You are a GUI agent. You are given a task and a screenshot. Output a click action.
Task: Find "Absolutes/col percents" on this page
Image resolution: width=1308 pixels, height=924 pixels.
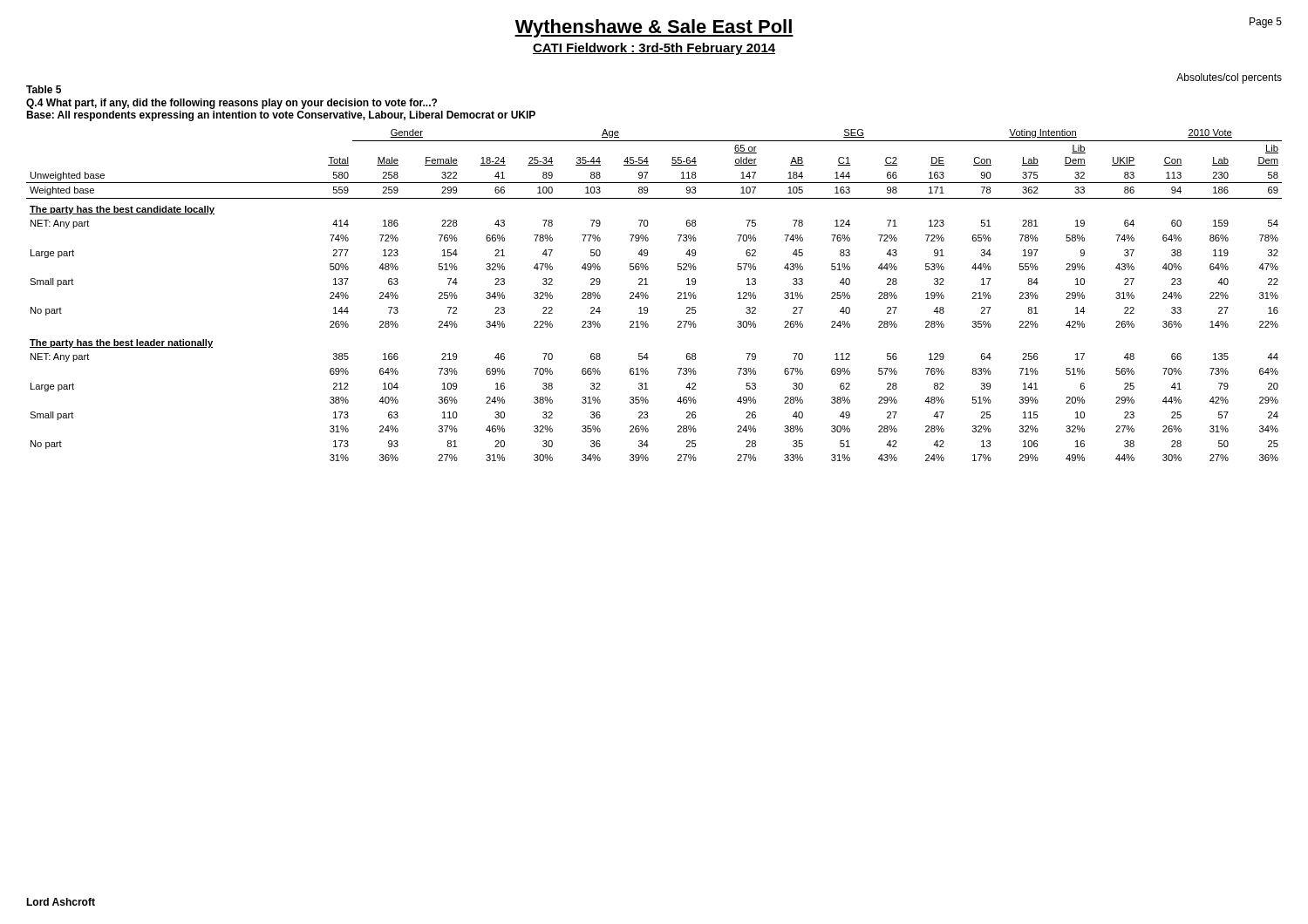pyautogui.click(x=1229, y=78)
